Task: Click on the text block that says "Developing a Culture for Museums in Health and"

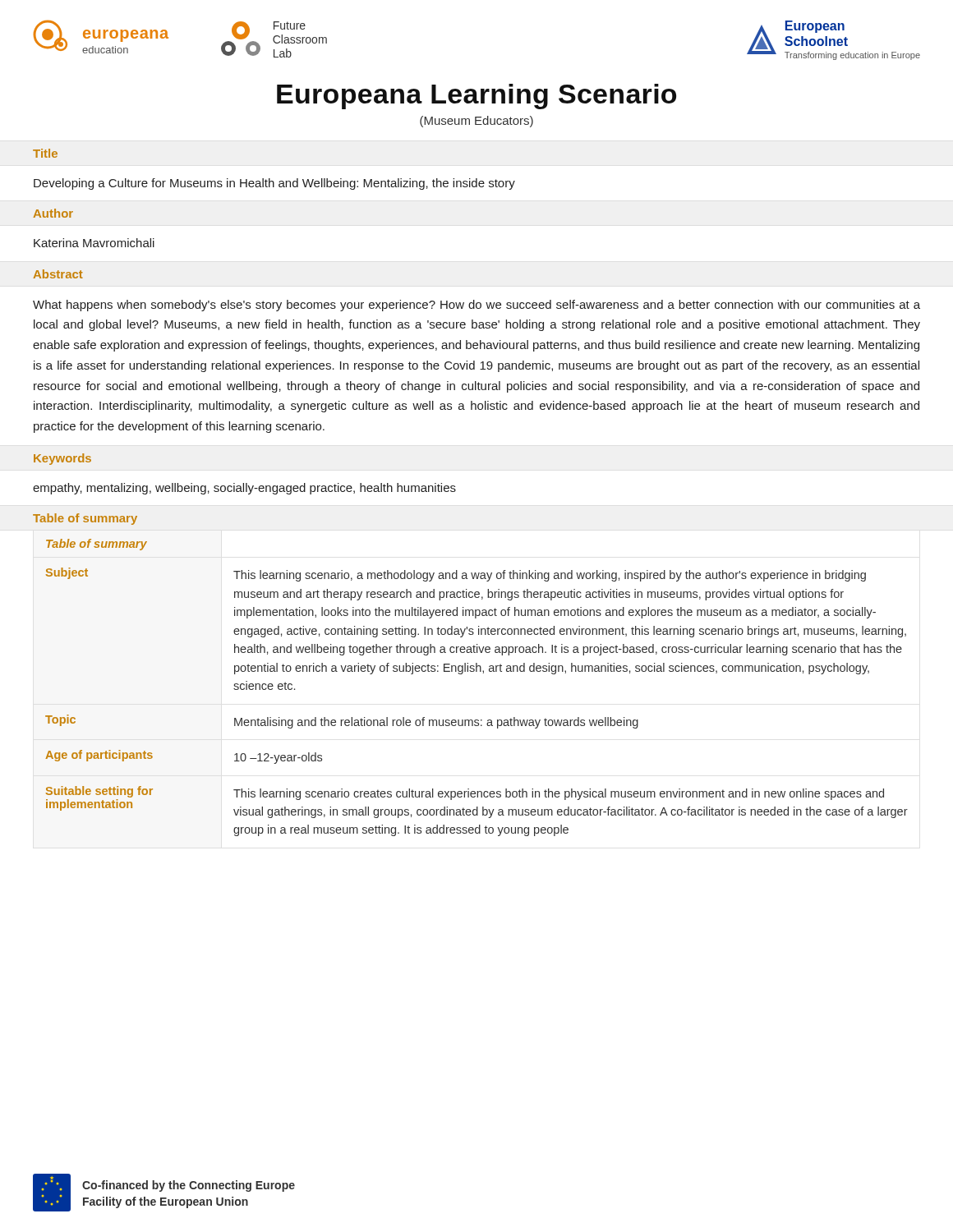Action: (274, 182)
